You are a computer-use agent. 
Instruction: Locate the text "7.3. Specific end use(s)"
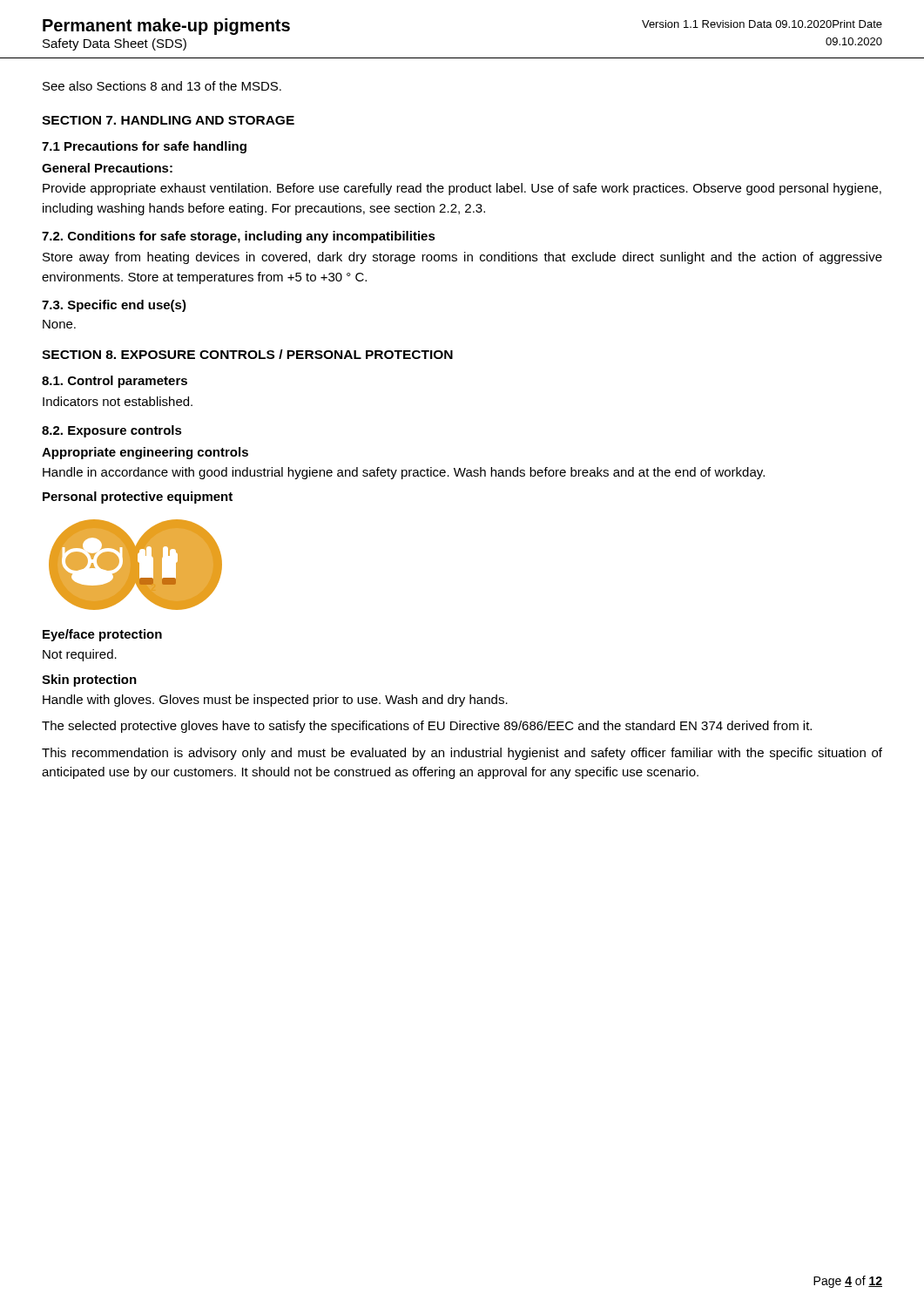point(114,305)
